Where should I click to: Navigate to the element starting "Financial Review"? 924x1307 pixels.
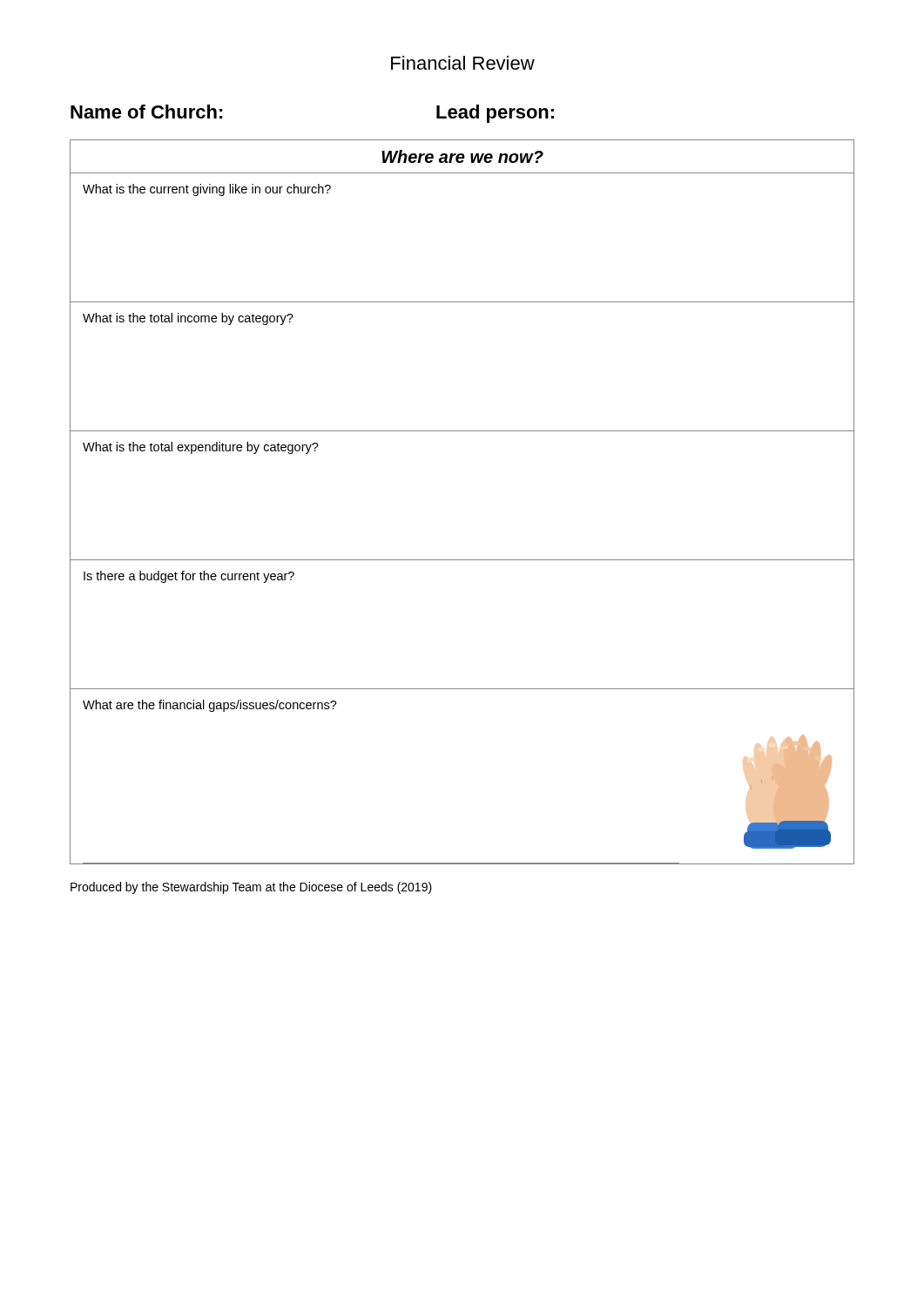click(x=462, y=63)
